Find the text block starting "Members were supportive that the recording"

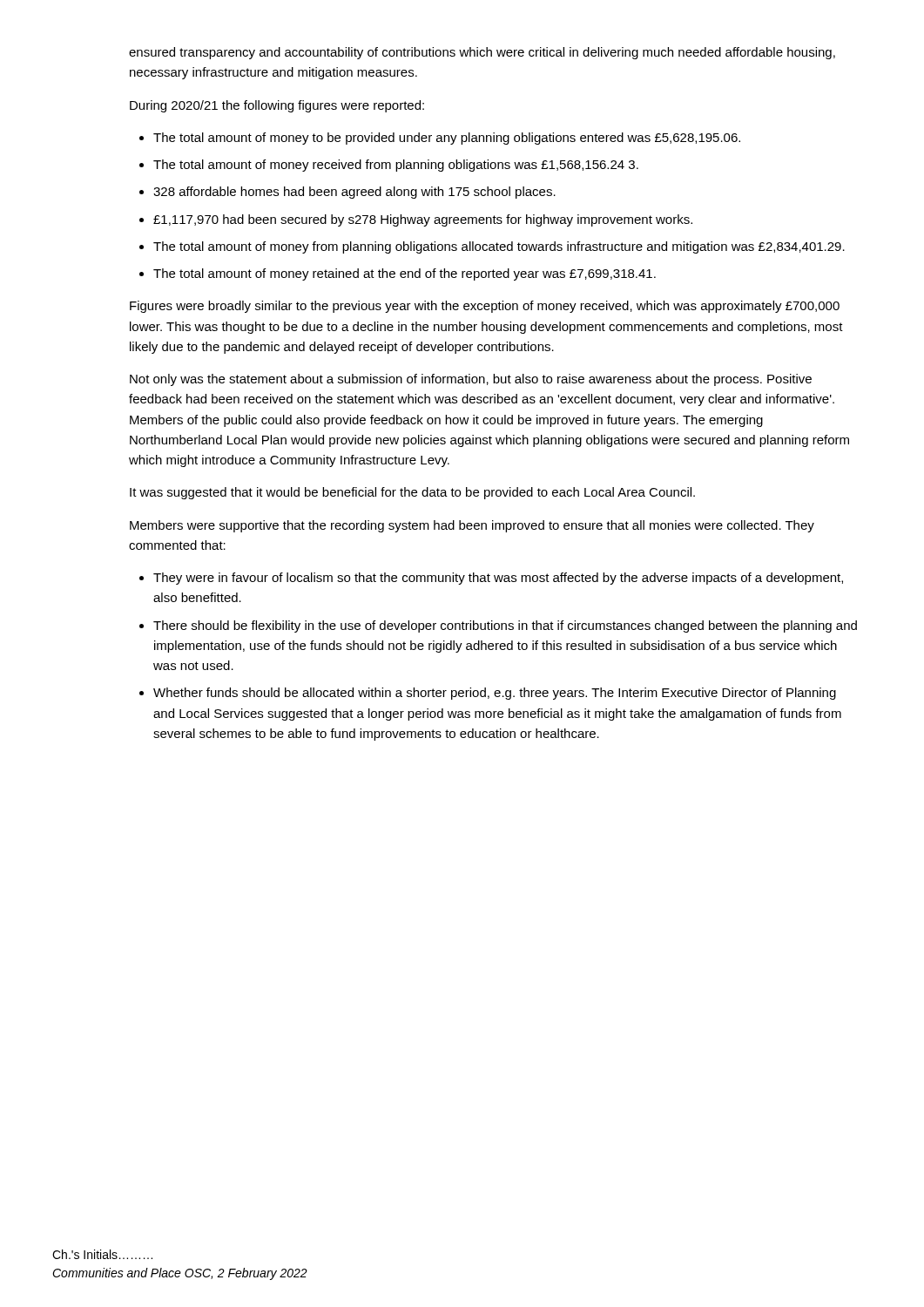(x=494, y=535)
